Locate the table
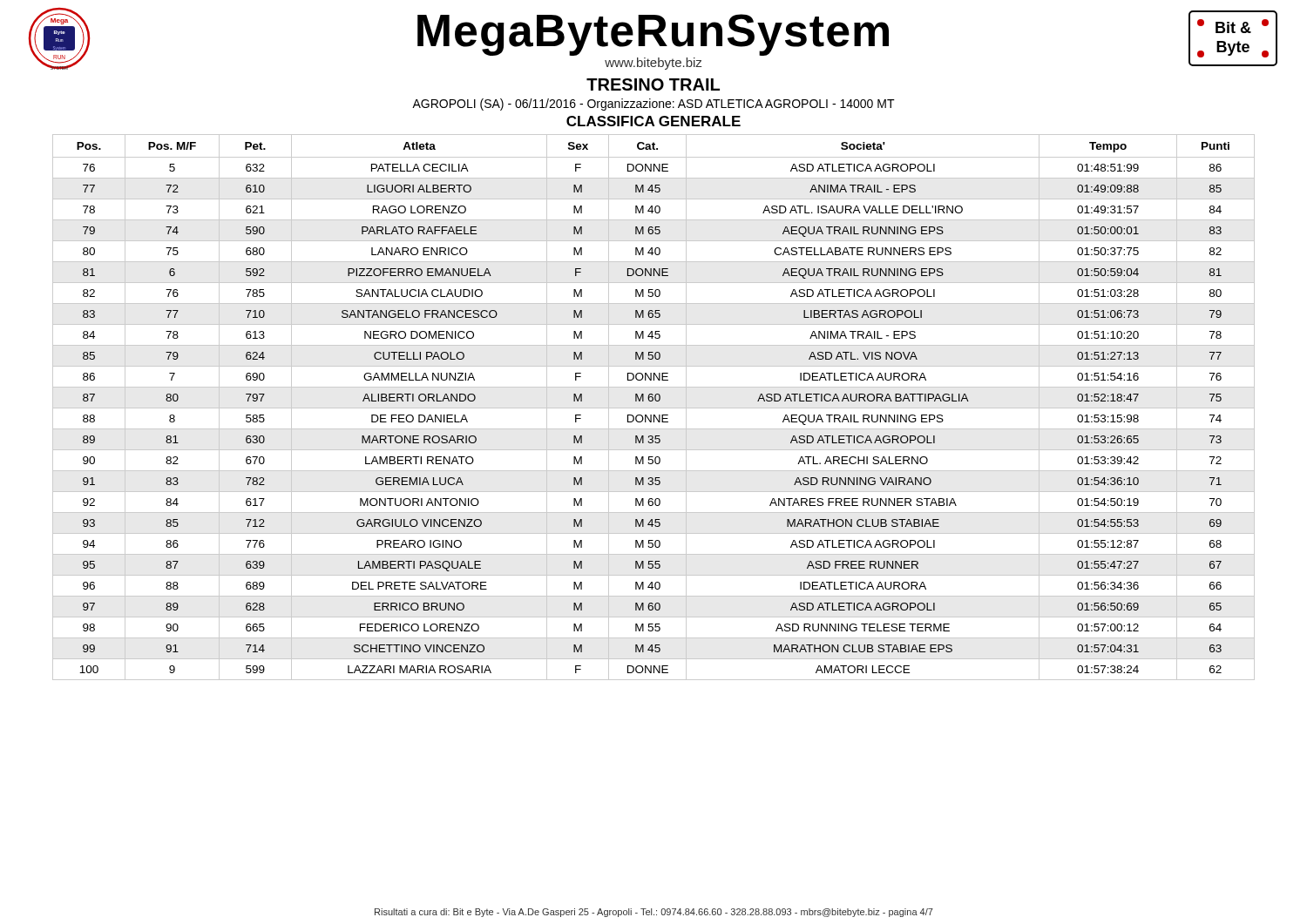1307x924 pixels. tap(654, 407)
